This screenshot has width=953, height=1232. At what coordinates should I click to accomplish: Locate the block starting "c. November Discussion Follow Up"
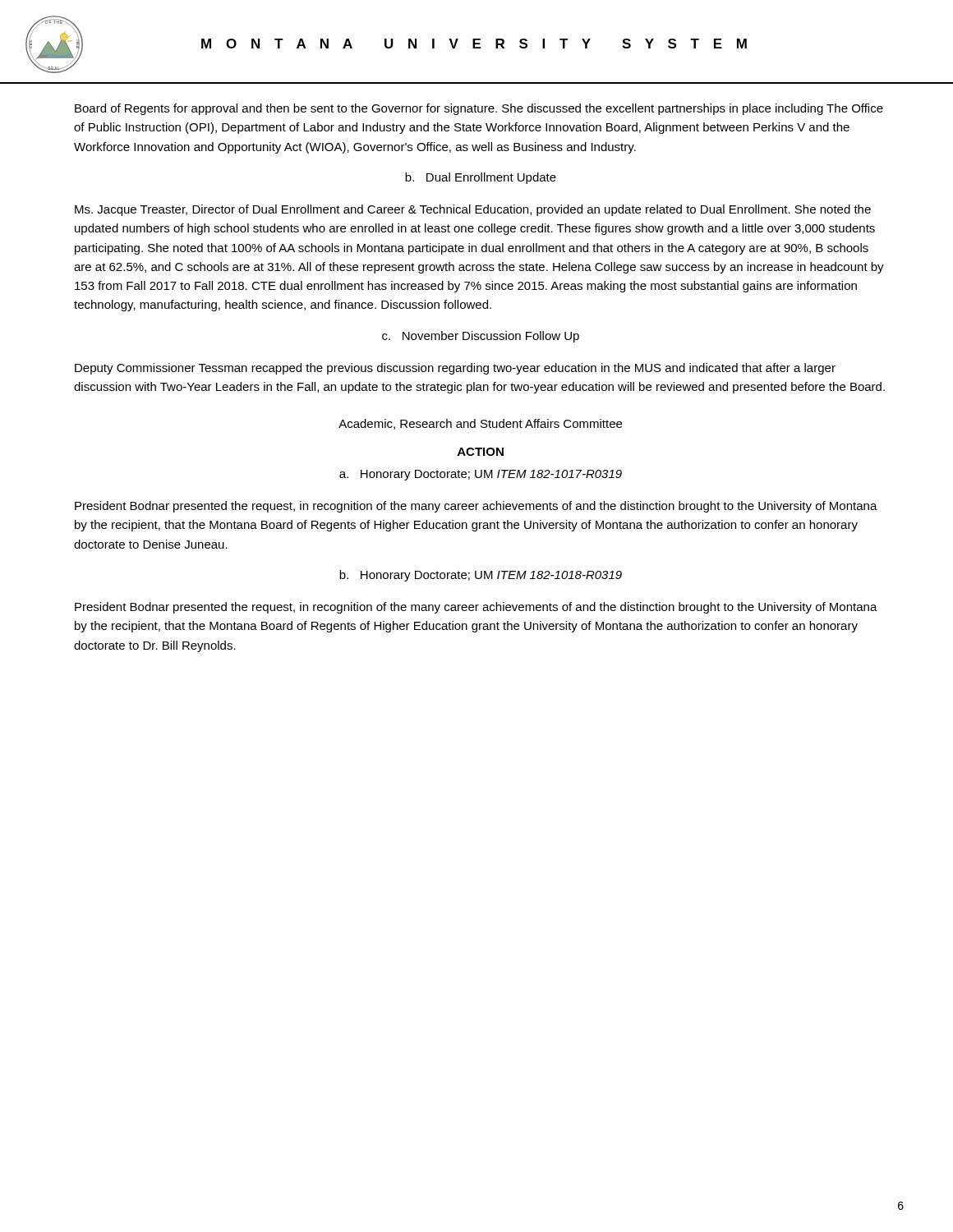coord(481,335)
